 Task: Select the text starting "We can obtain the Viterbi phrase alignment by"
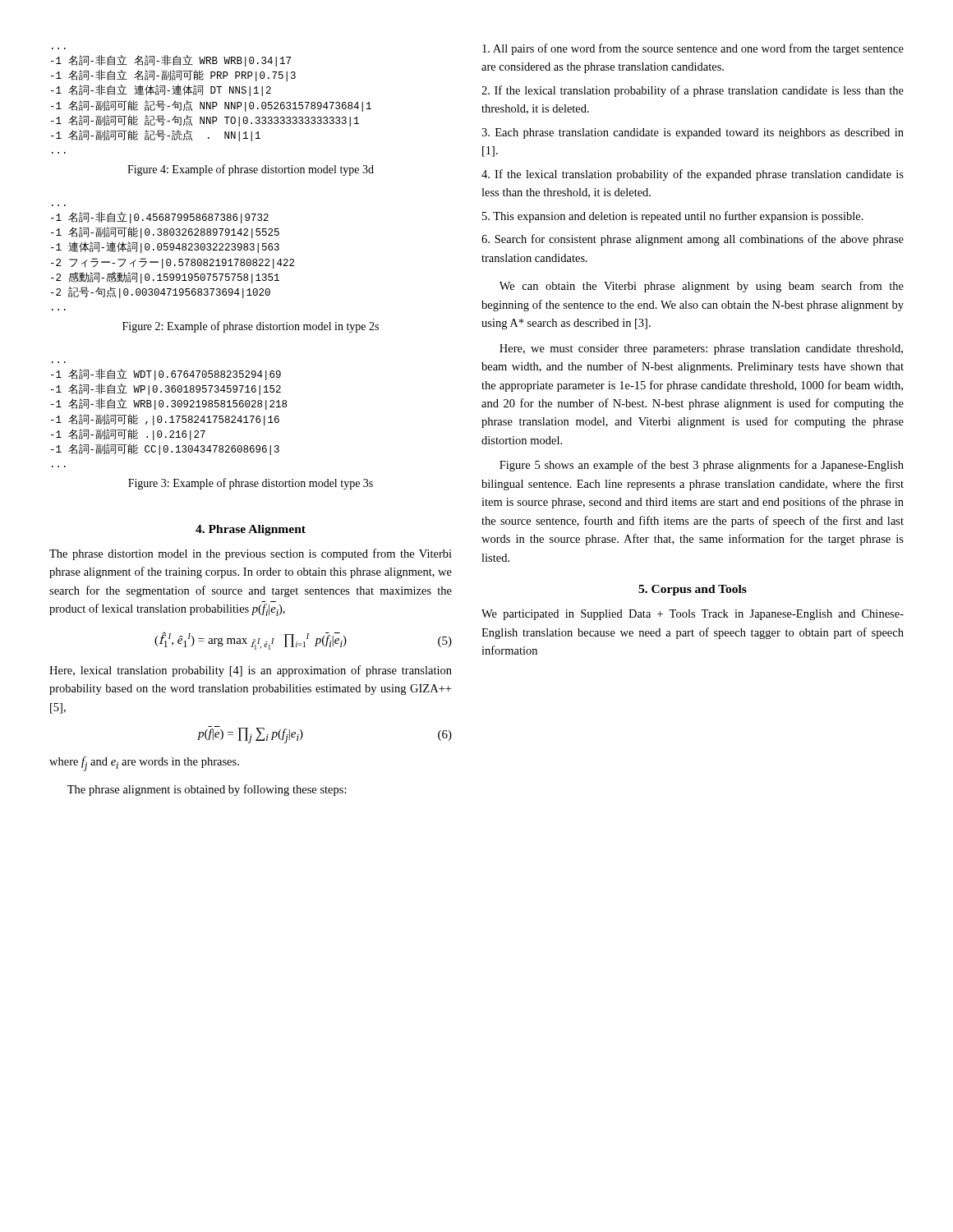pyautogui.click(x=693, y=304)
